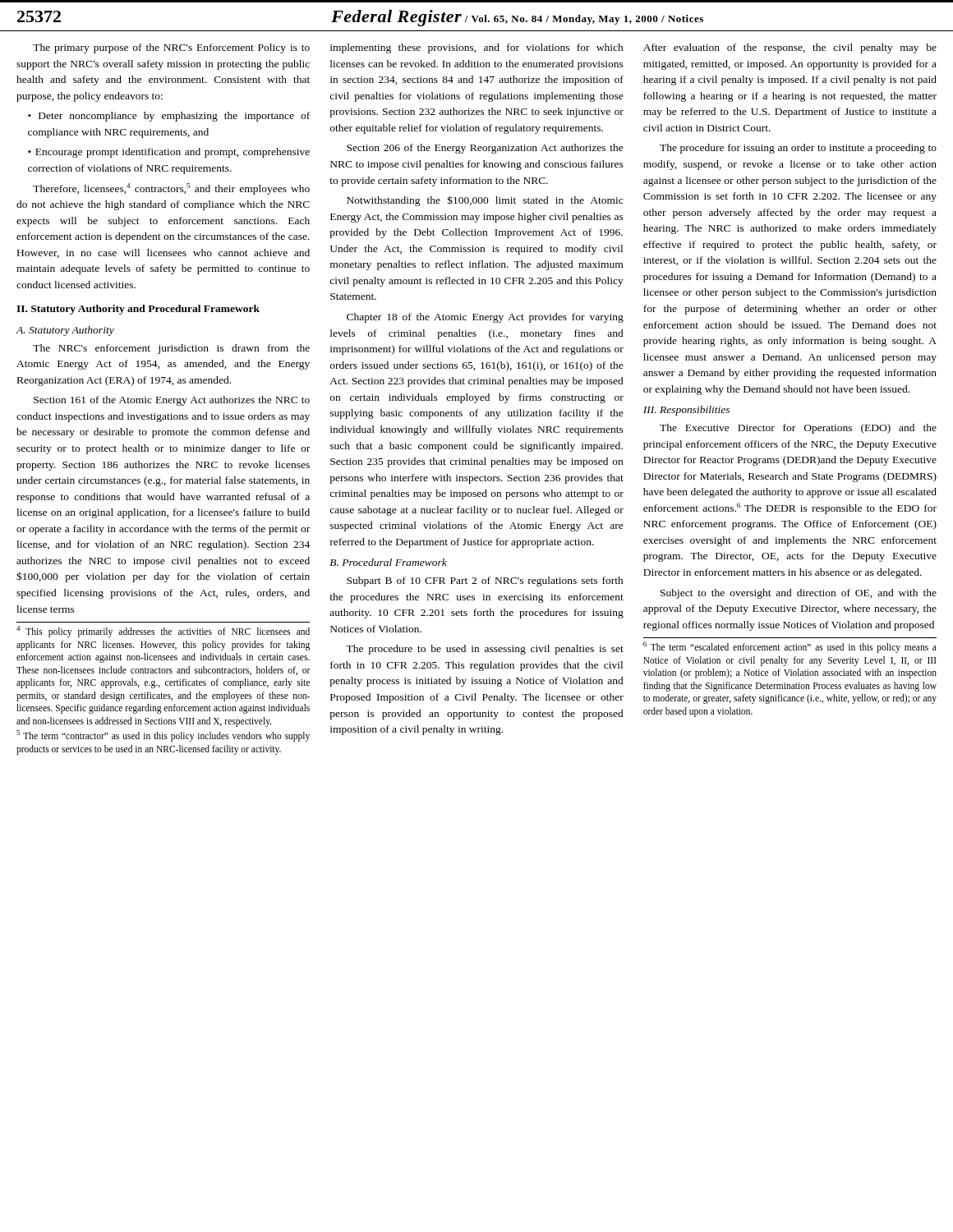The image size is (953, 1232).
Task: Click on the block starting "A. Statutory Authority"
Action: (65, 330)
